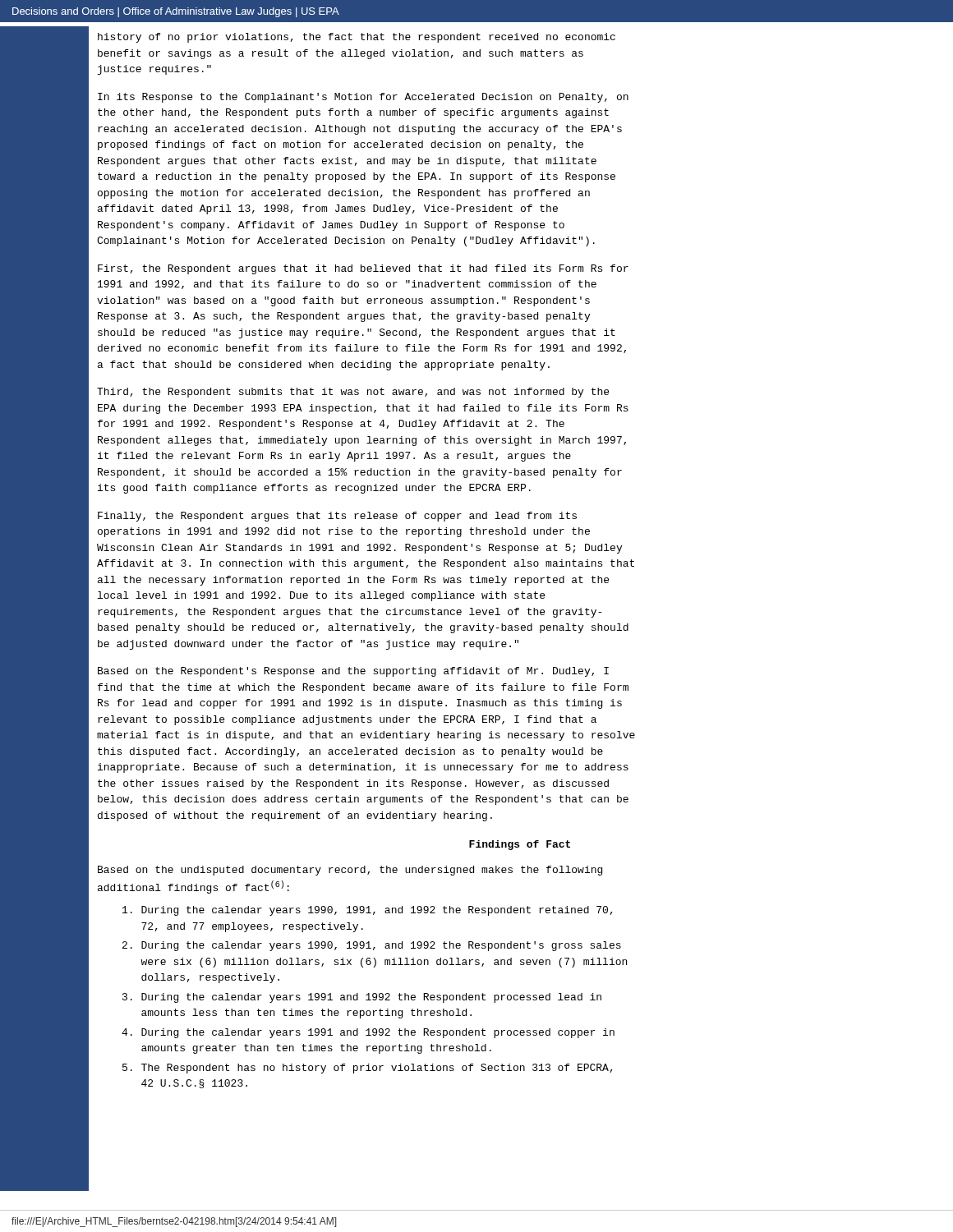The image size is (953, 1232).
Task: Navigate to the block starting "history of no"
Action: point(357,53)
